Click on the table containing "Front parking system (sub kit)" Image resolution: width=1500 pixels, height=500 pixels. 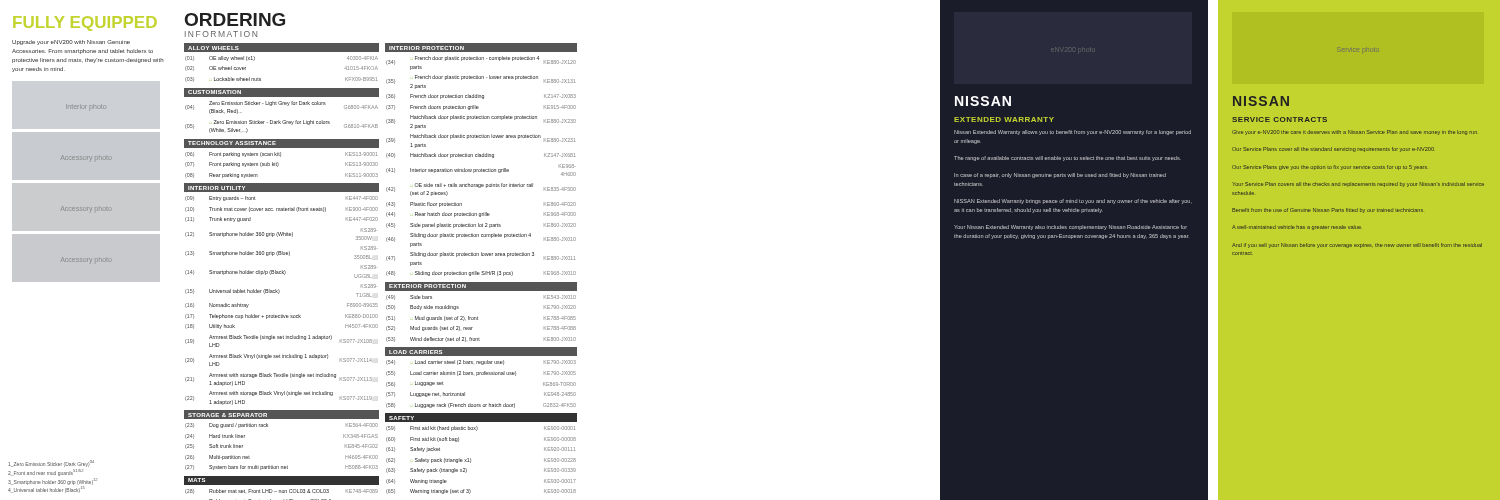point(282,164)
